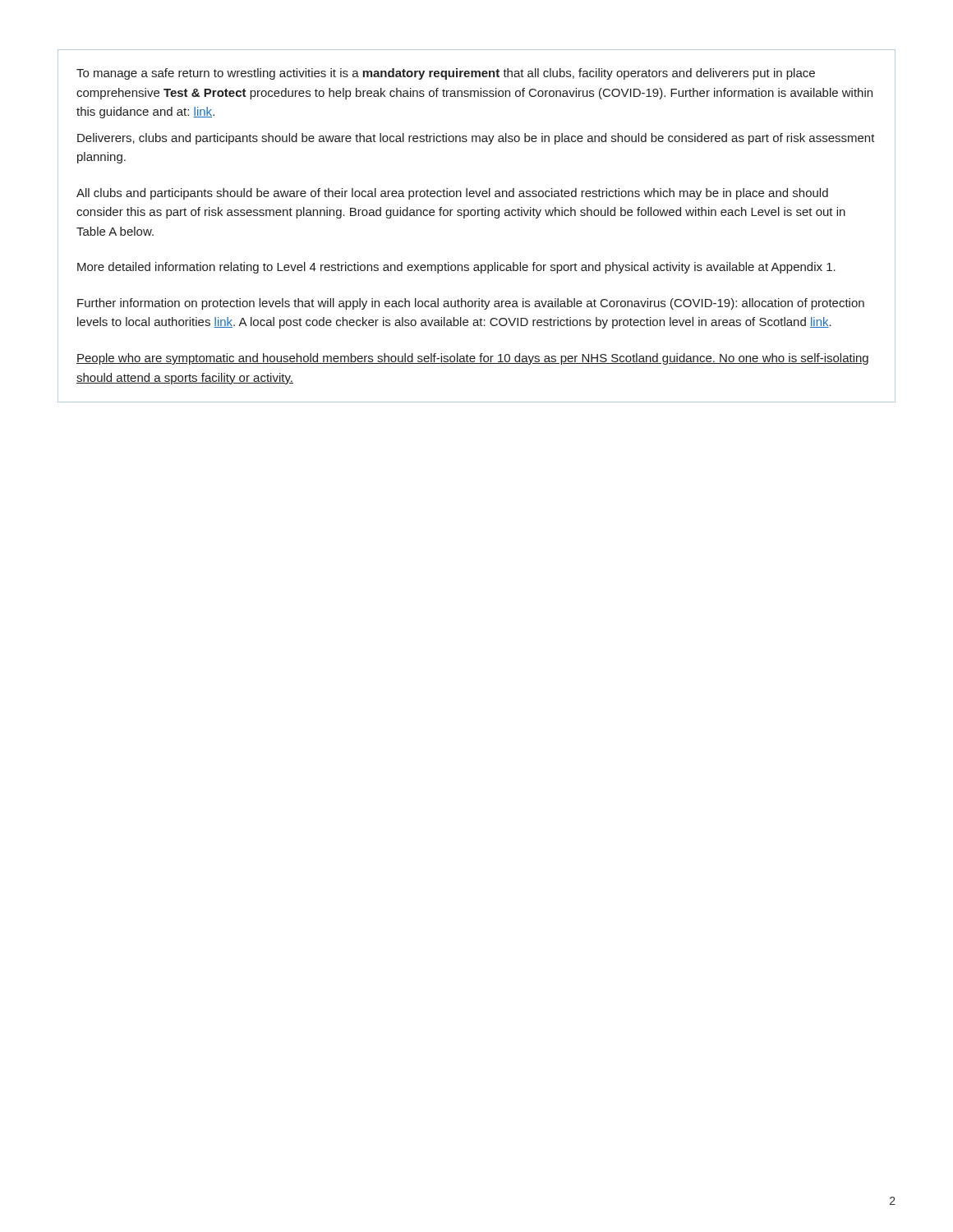This screenshot has width=953, height=1232.
Task: Select the element starting "Further information on protection levels that will apply"
Action: click(476, 312)
